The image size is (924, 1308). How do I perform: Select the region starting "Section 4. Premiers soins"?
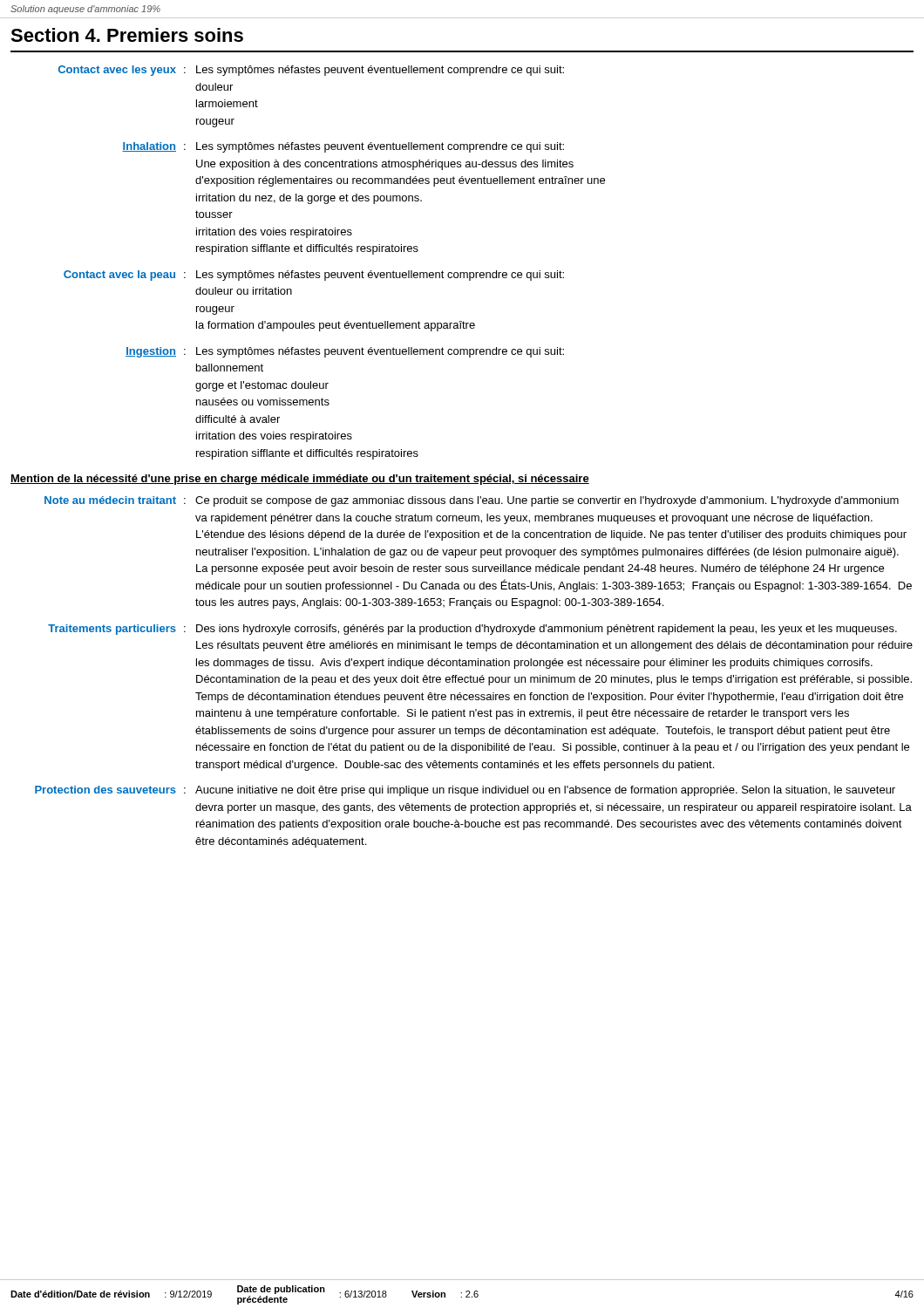point(127,35)
